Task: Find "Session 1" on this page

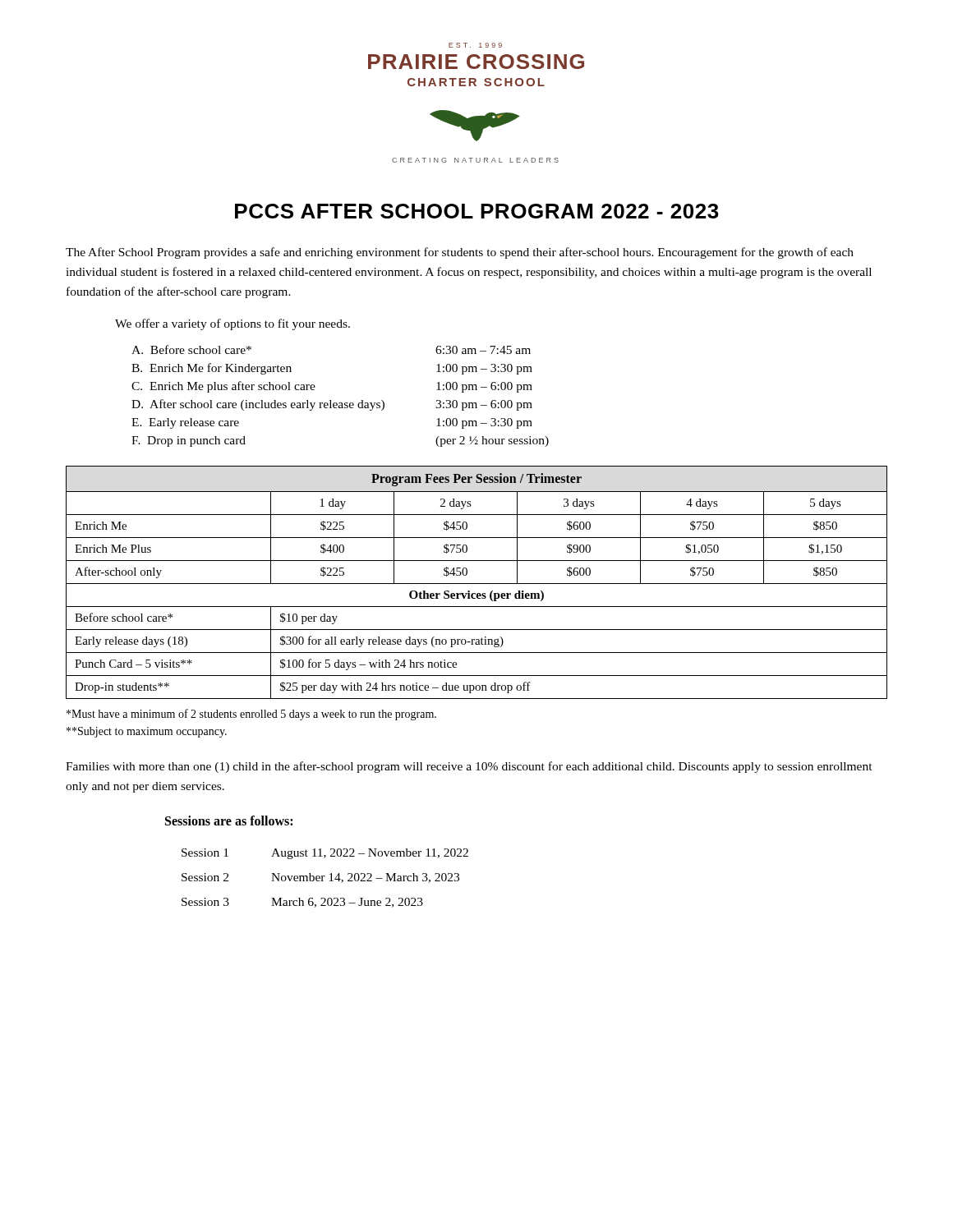Action: [205, 852]
